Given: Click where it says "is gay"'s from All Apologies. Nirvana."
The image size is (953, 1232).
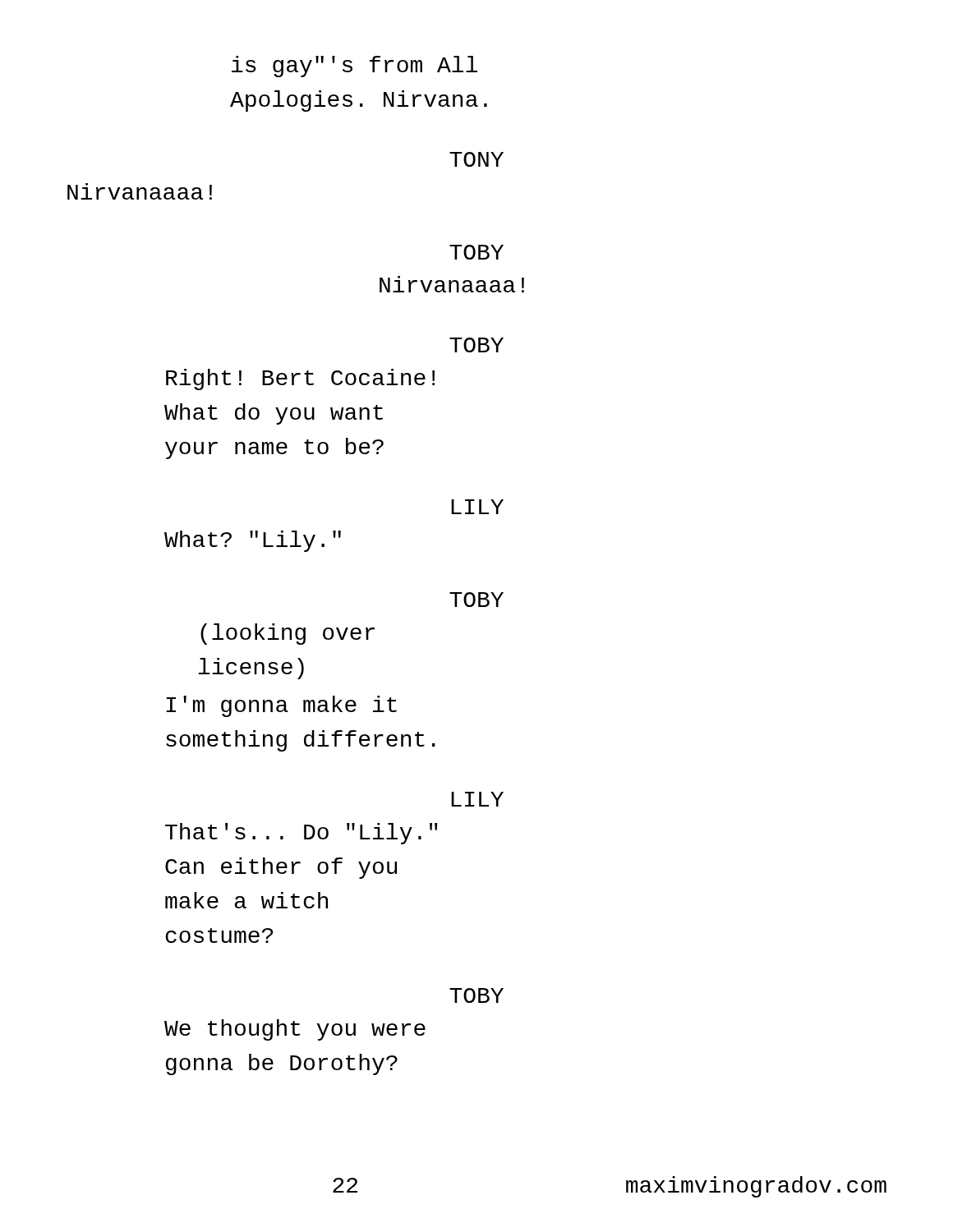Looking at the screenshot, I should pyautogui.click(x=354, y=67).
